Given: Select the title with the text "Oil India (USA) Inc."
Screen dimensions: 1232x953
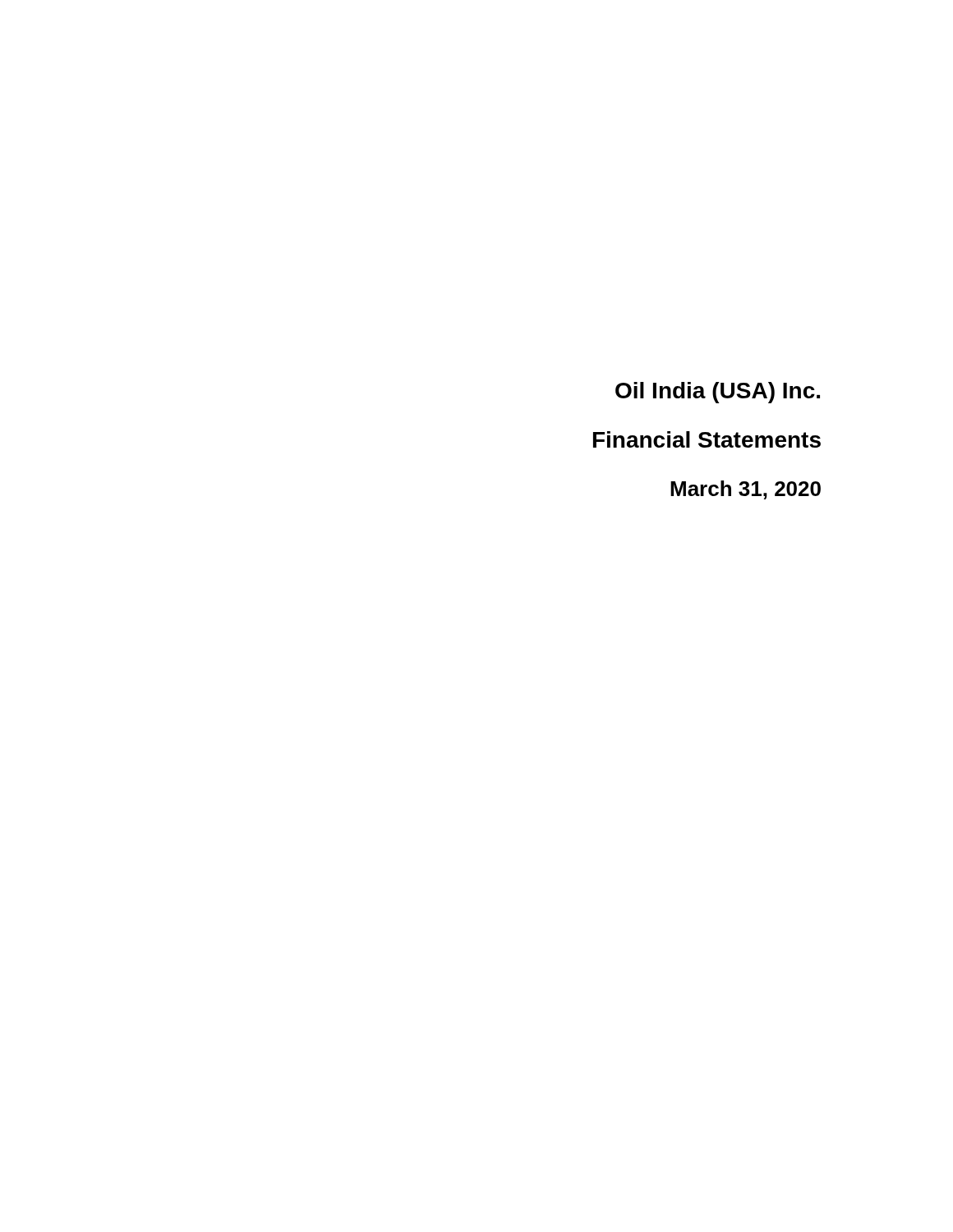Looking at the screenshot, I should pyautogui.click(x=718, y=391).
